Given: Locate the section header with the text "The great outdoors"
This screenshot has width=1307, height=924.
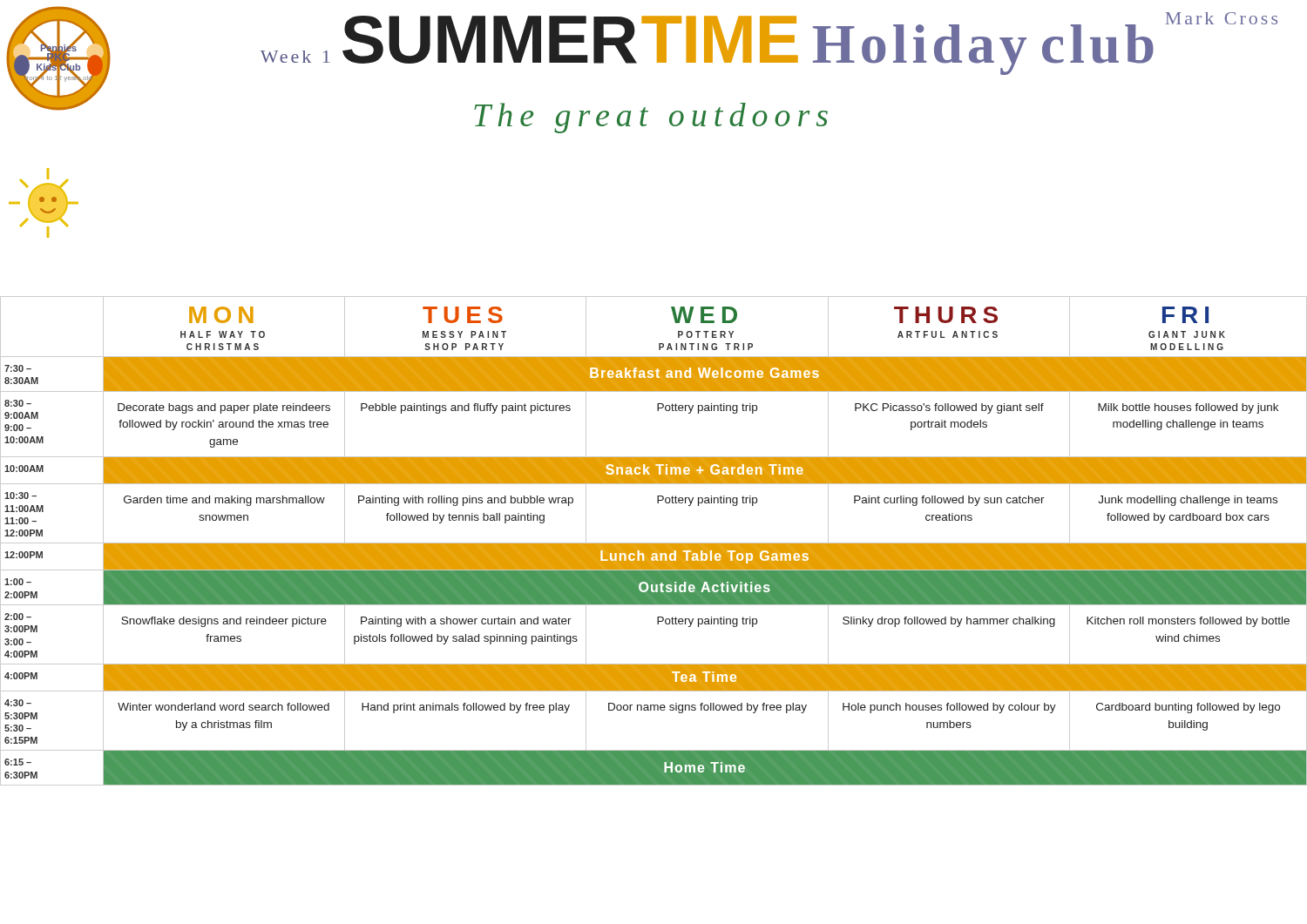Looking at the screenshot, I should pyautogui.click(x=654, y=115).
